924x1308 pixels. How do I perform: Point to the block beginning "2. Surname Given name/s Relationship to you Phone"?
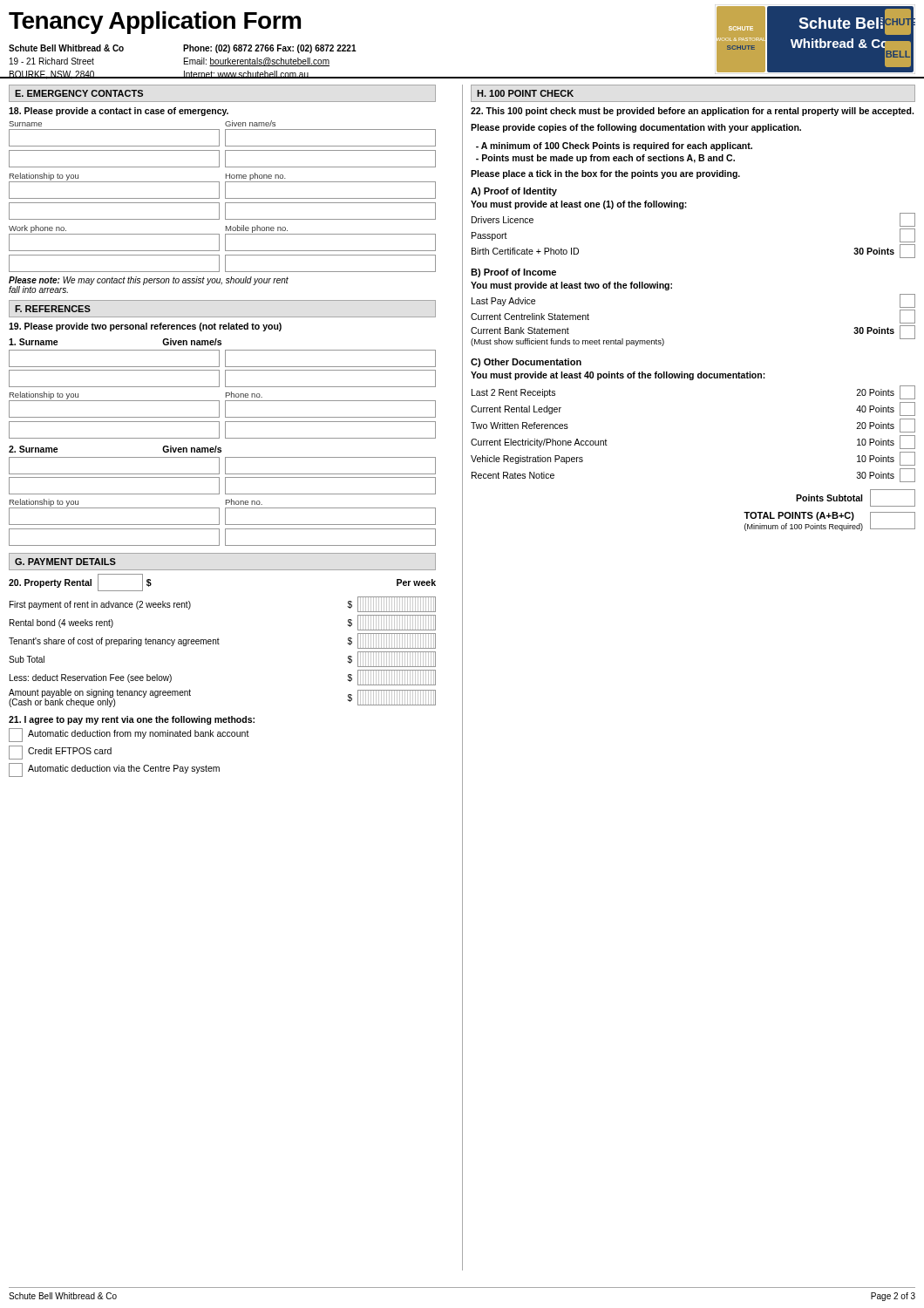[x=222, y=495]
